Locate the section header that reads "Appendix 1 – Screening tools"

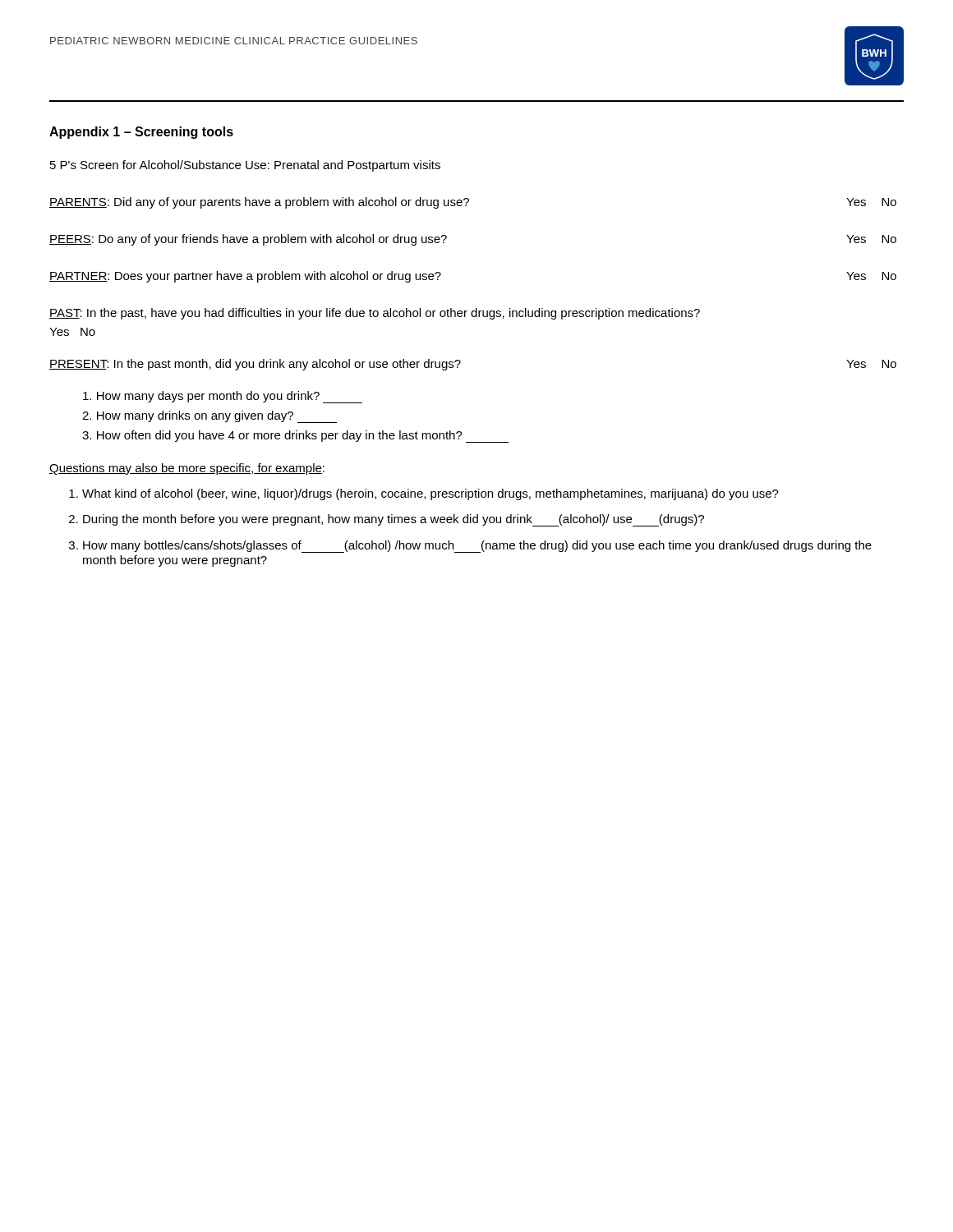[141, 132]
